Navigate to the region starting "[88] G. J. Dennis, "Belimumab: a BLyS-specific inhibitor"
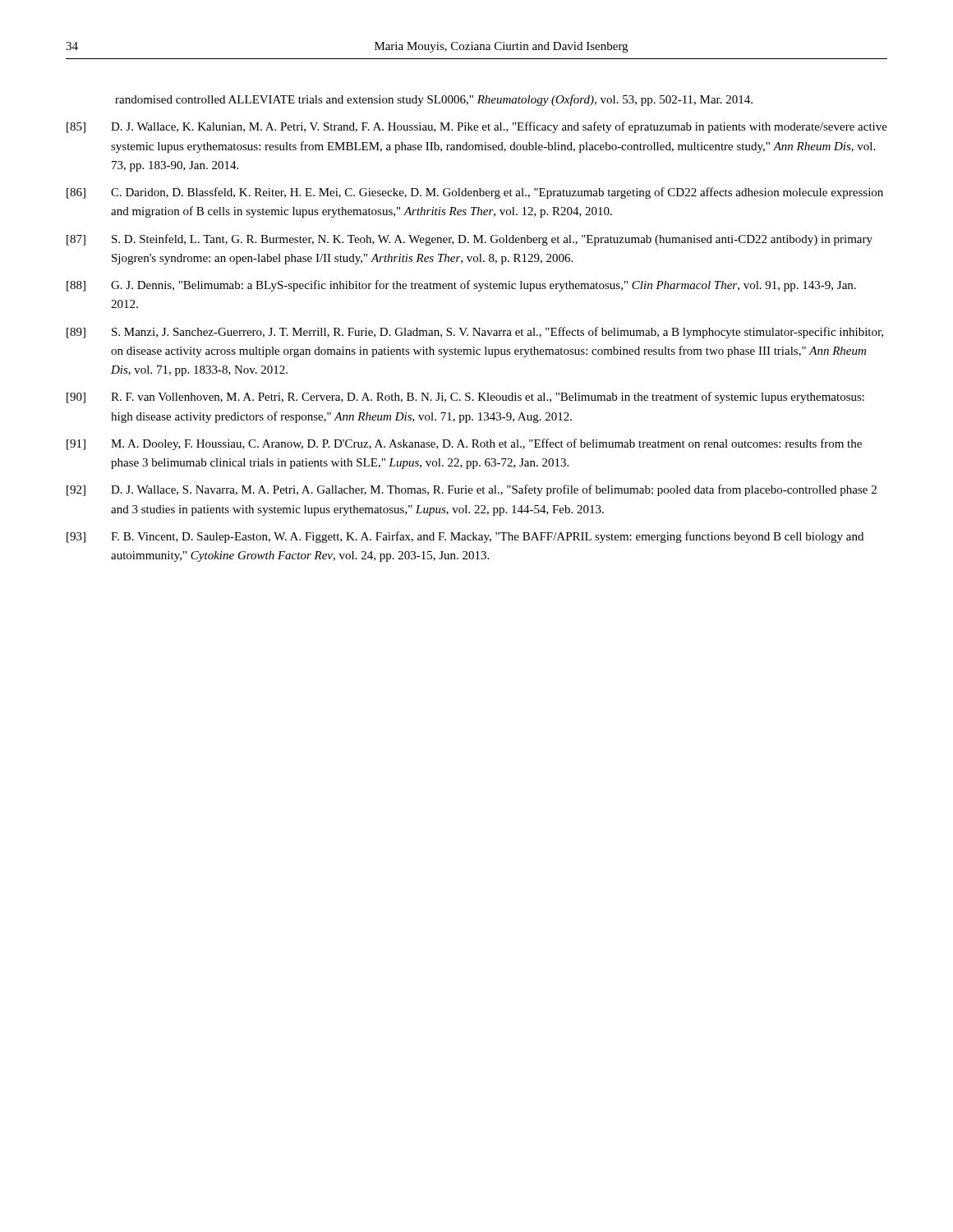 [x=476, y=295]
